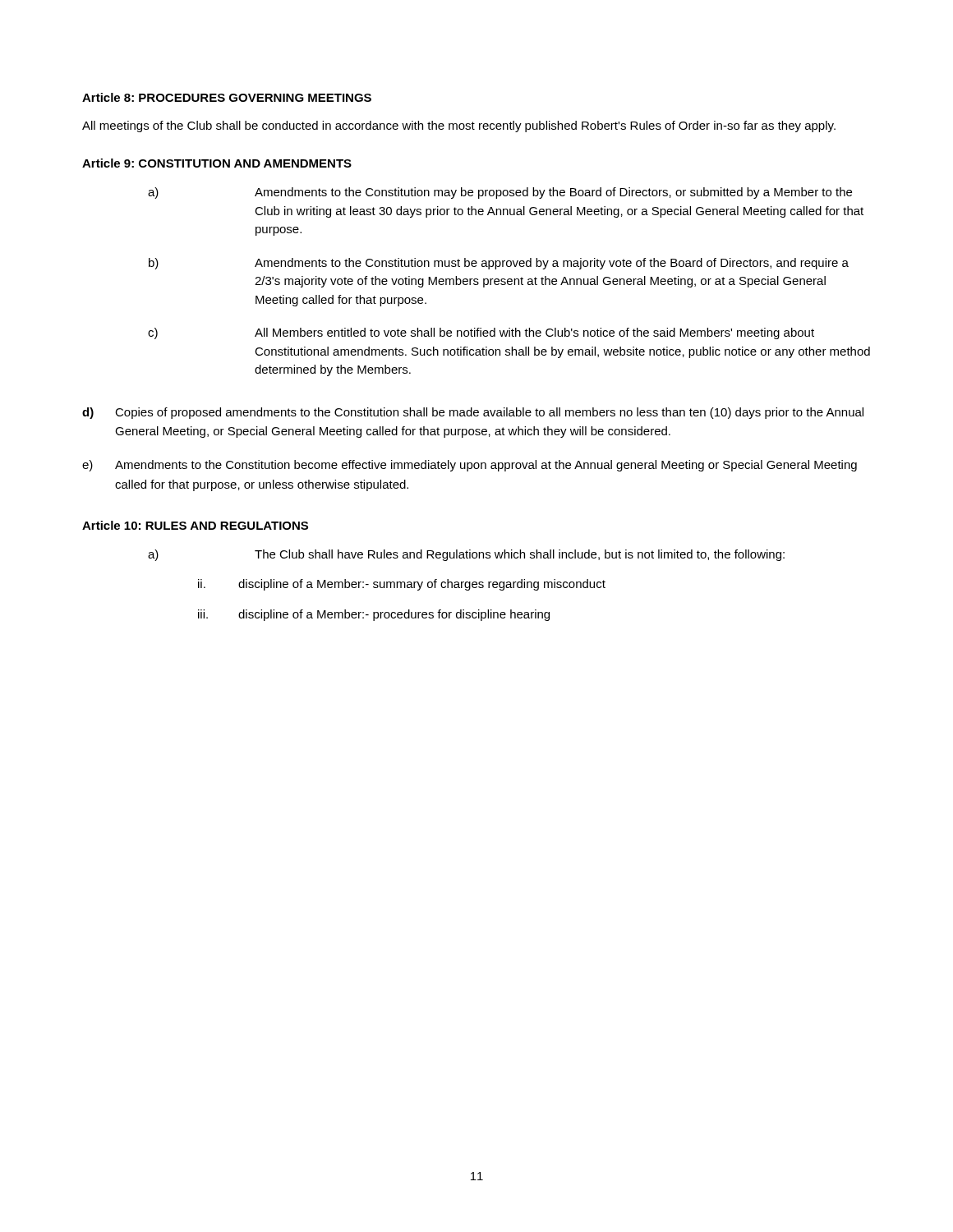The height and width of the screenshot is (1232, 953).
Task: Find the block on this page that starts "iii. discipline of a Member:- procedures for discipline"
Action: [x=534, y=614]
